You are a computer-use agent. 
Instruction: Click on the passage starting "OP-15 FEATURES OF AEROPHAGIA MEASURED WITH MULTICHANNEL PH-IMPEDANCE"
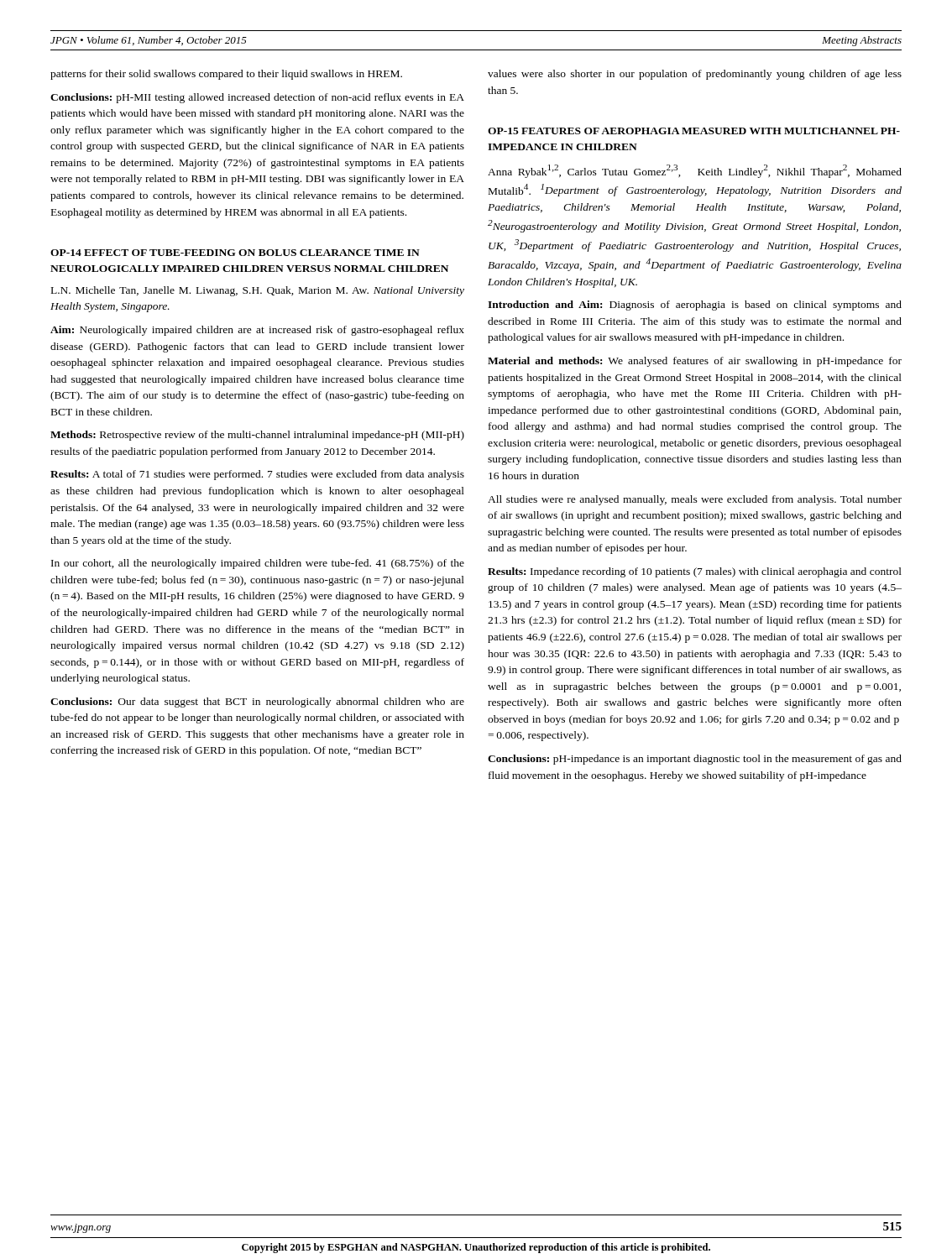point(694,139)
